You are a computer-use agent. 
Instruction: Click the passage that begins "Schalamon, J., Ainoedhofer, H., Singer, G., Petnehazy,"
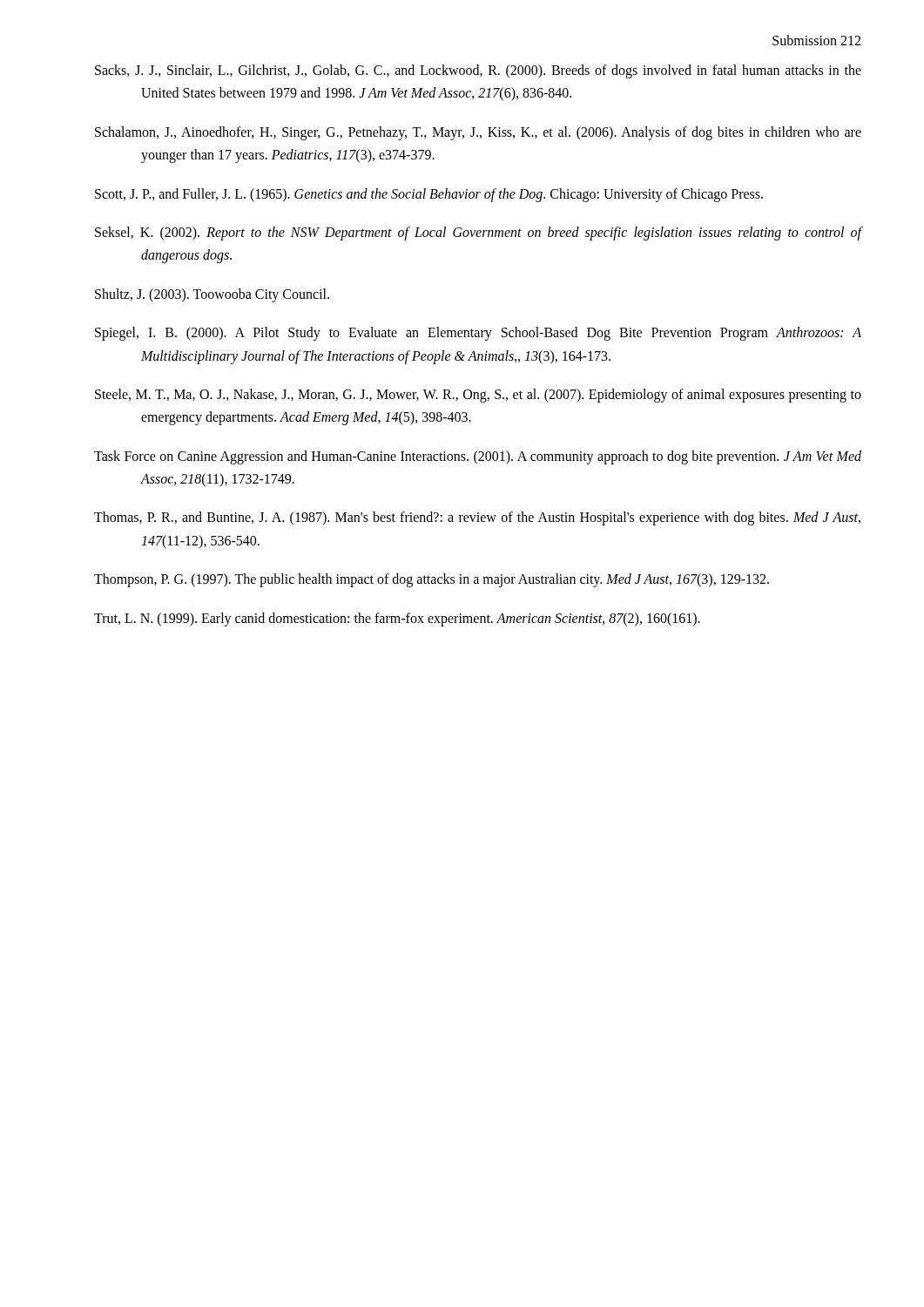point(478,143)
